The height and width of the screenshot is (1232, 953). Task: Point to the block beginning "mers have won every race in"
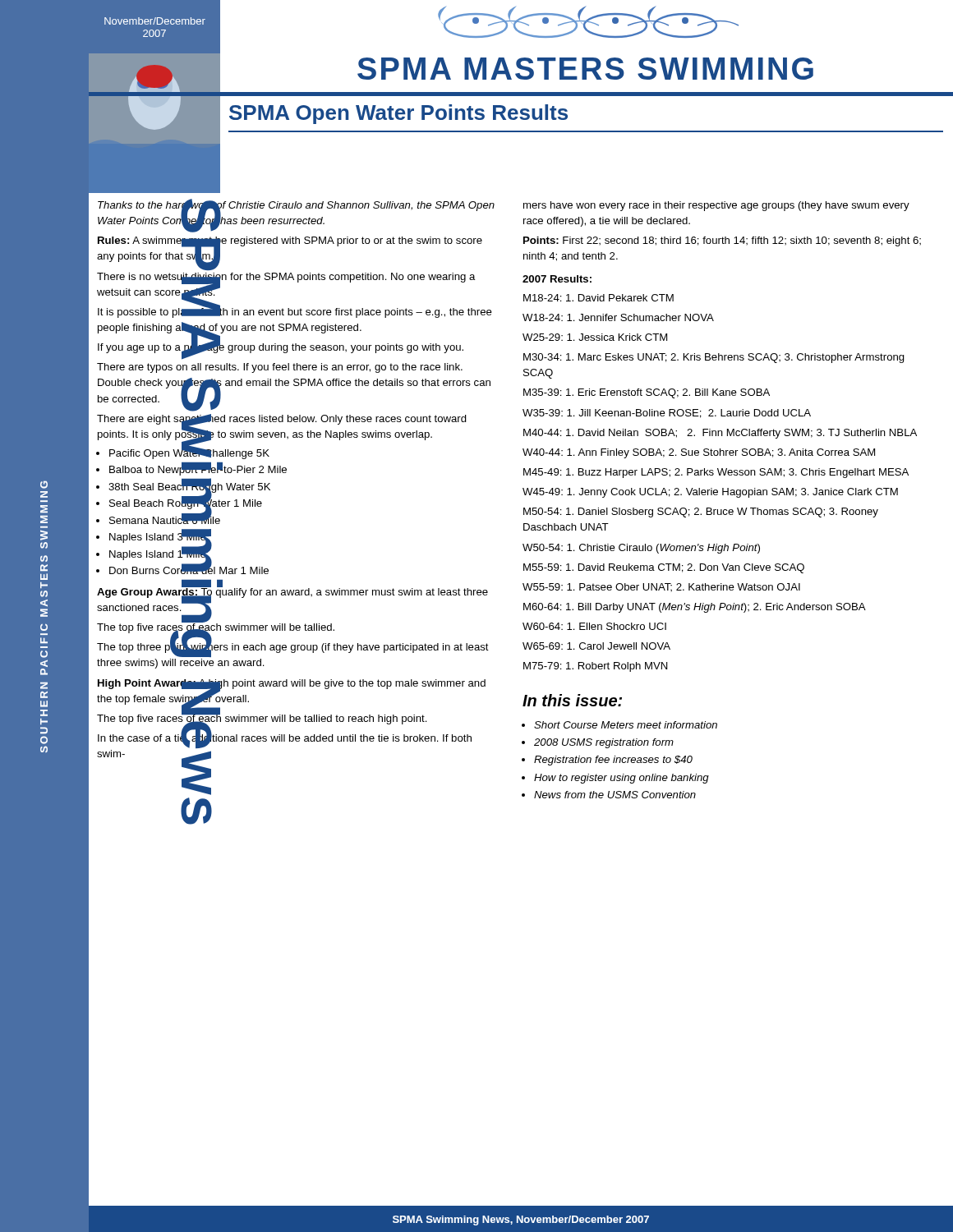pyautogui.click(x=724, y=231)
